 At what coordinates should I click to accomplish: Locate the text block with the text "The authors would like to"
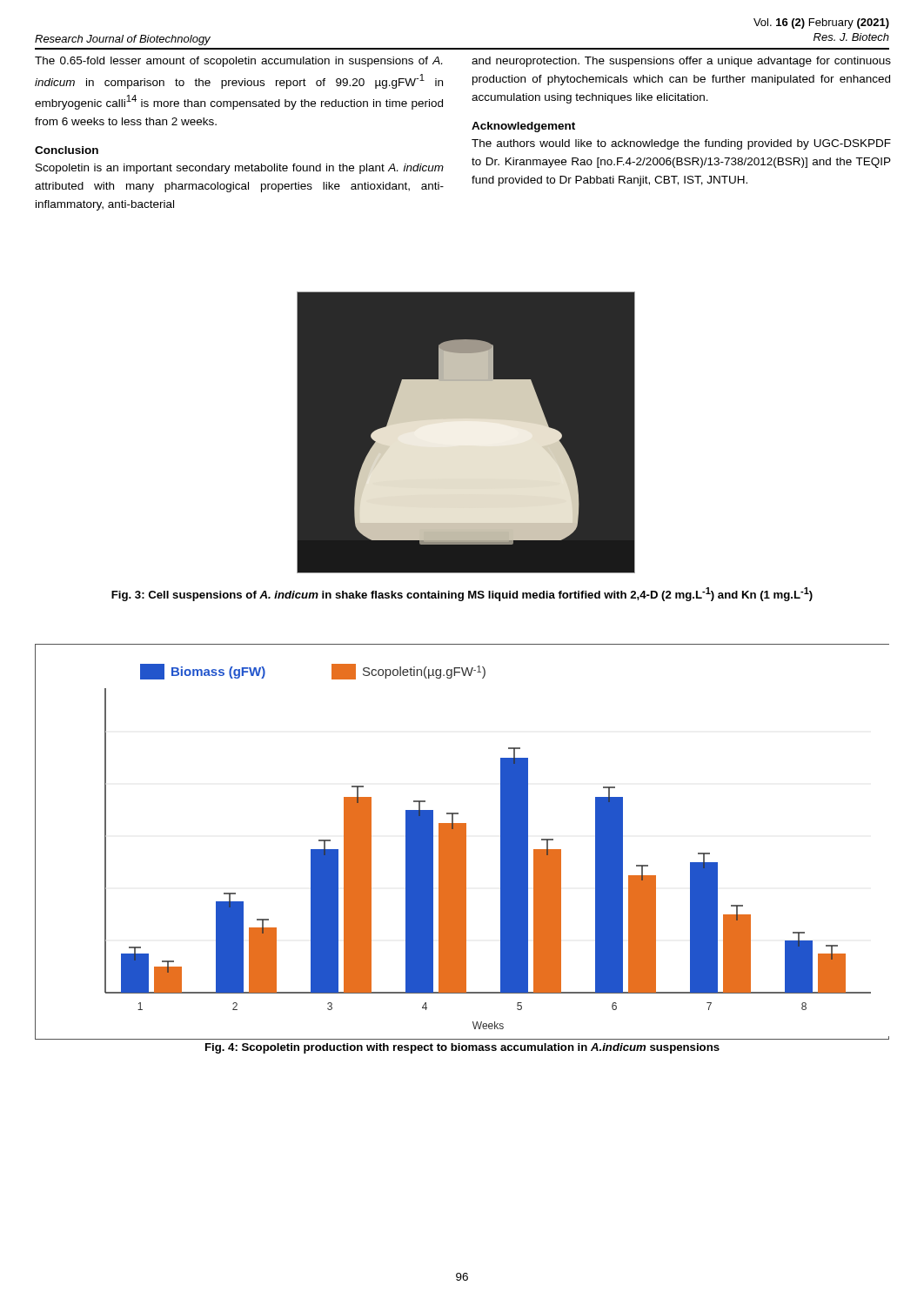pyautogui.click(x=681, y=161)
